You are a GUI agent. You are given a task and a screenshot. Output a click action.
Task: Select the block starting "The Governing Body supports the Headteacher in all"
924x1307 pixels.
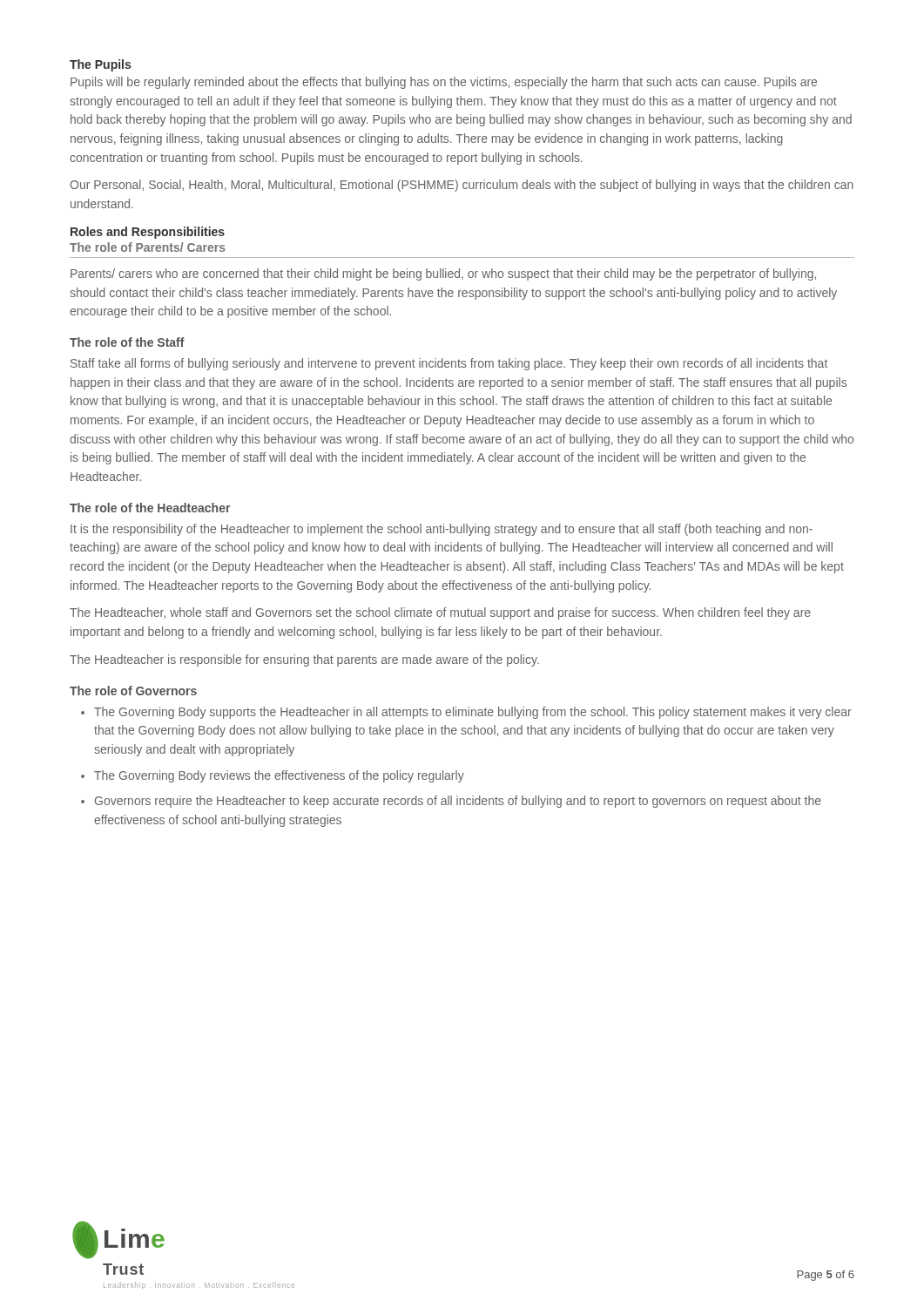[x=462, y=766]
